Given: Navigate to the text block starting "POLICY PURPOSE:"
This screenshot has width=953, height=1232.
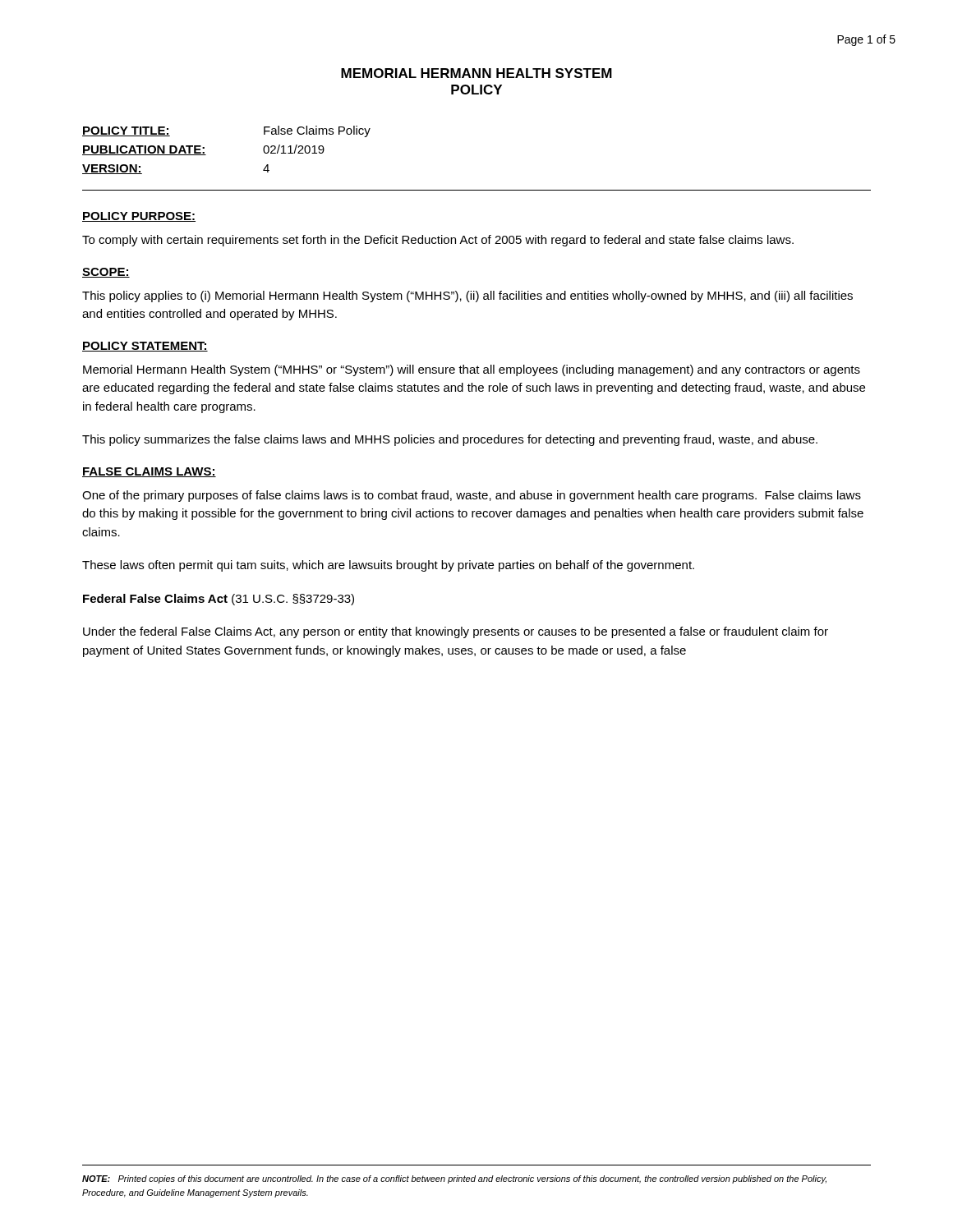Looking at the screenshot, I should (139, 216).
